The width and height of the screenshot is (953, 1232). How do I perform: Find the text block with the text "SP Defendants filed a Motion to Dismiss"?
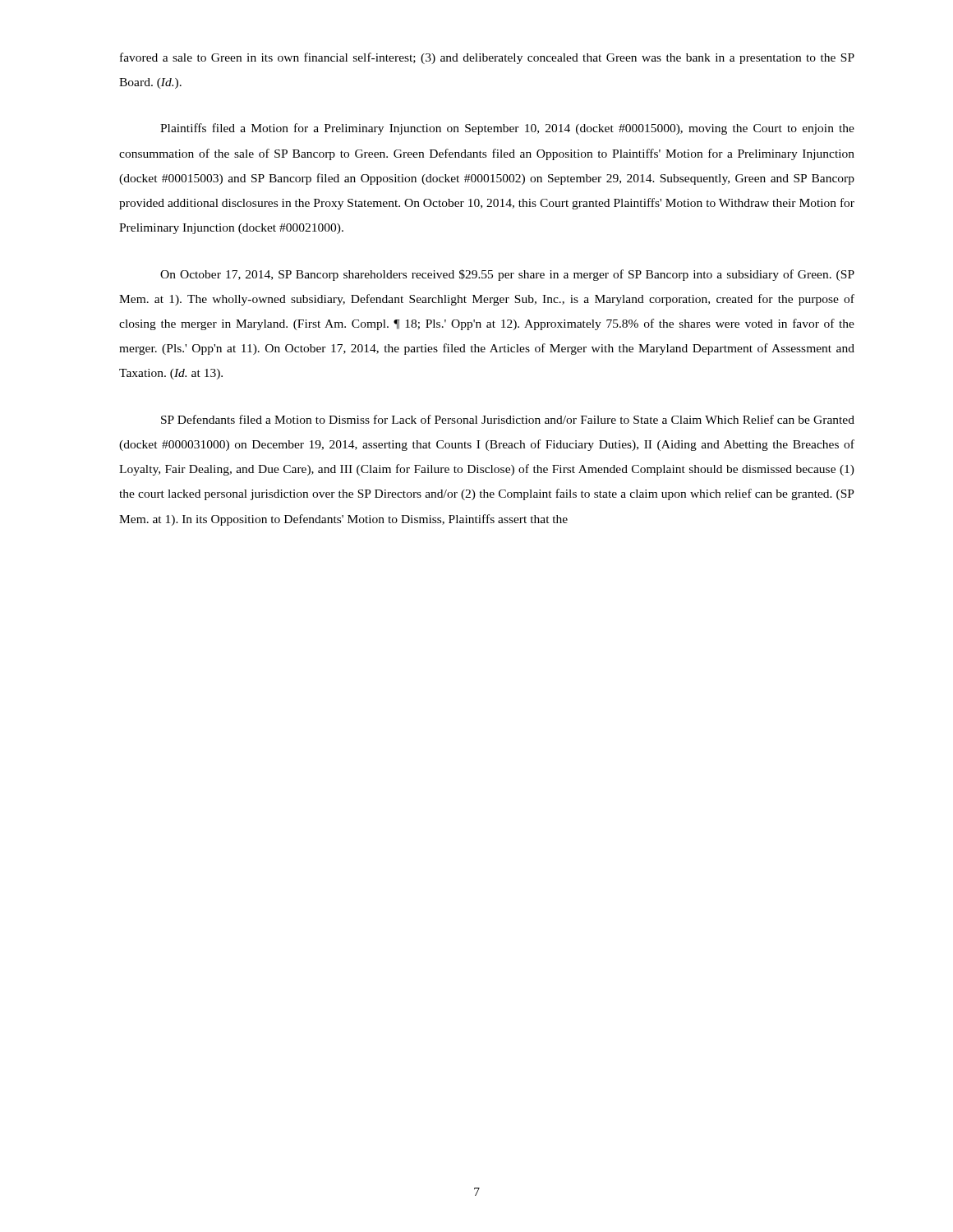click(x=487, y=469)
